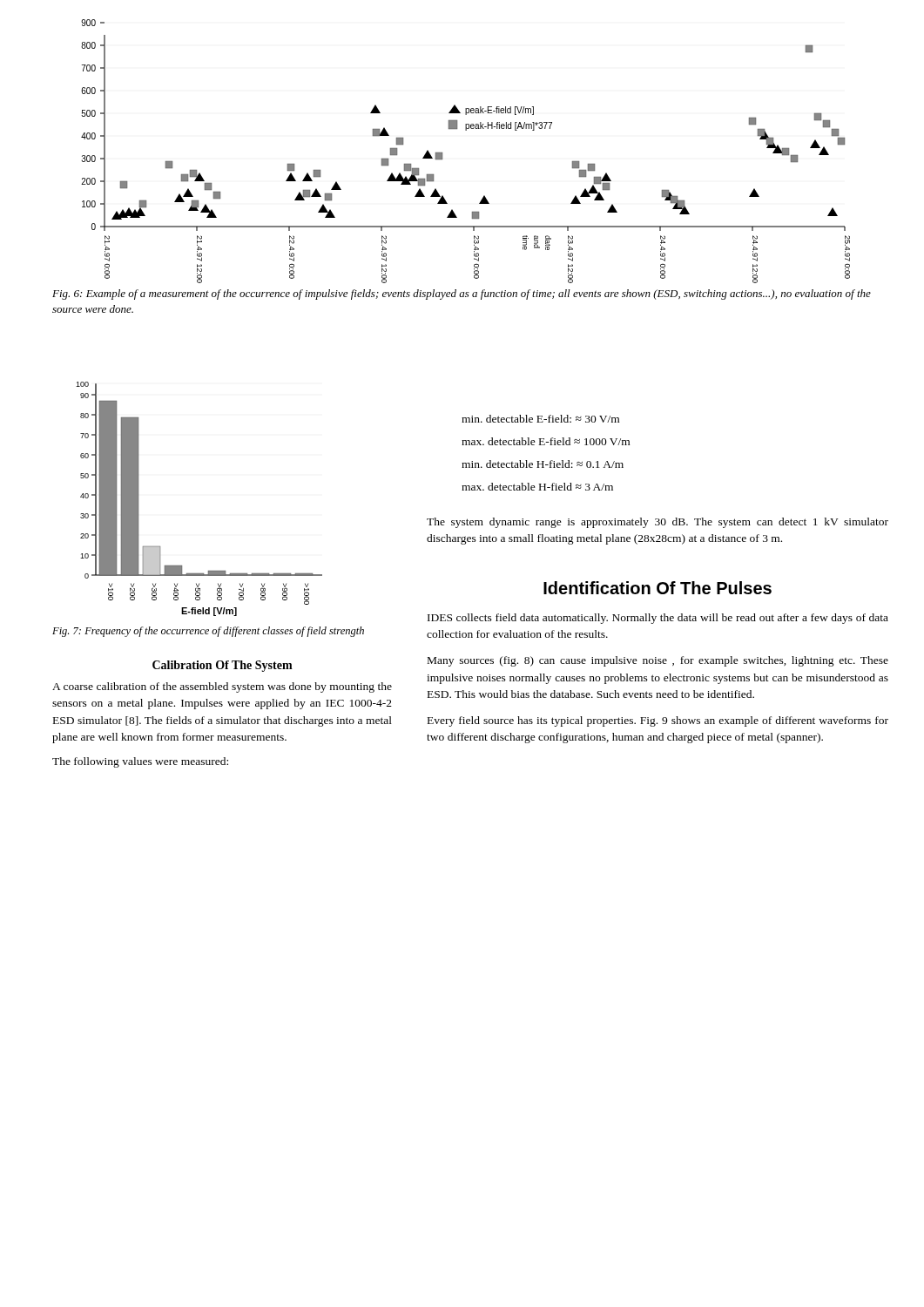Find the text block containing "The system dynamic range"

click(658, 530)
